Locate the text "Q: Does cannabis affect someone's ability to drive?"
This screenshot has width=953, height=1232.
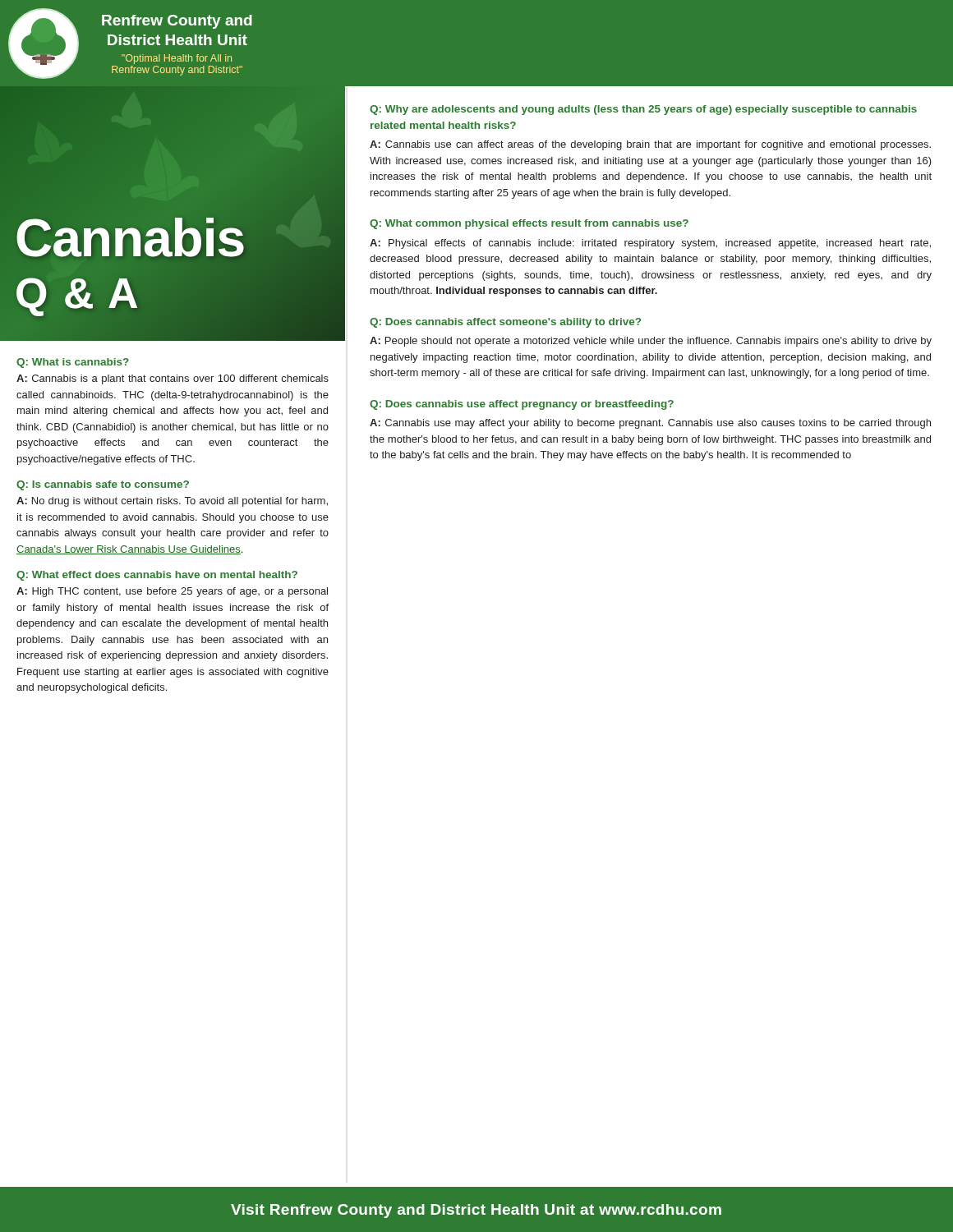506,321
